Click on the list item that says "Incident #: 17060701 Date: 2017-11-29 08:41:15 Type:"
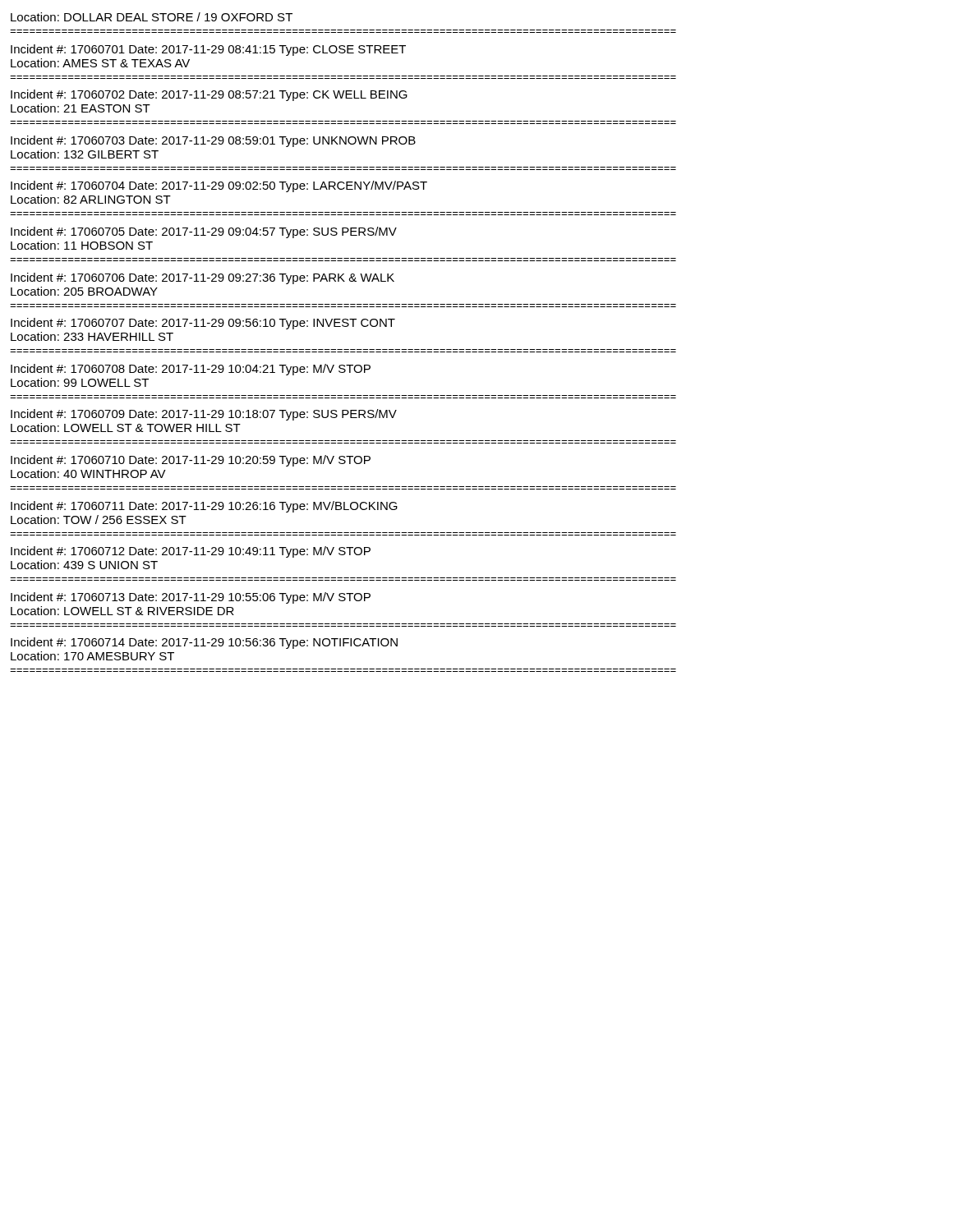The height and width of the screenshot is (1232, 953). click(208, 50)
